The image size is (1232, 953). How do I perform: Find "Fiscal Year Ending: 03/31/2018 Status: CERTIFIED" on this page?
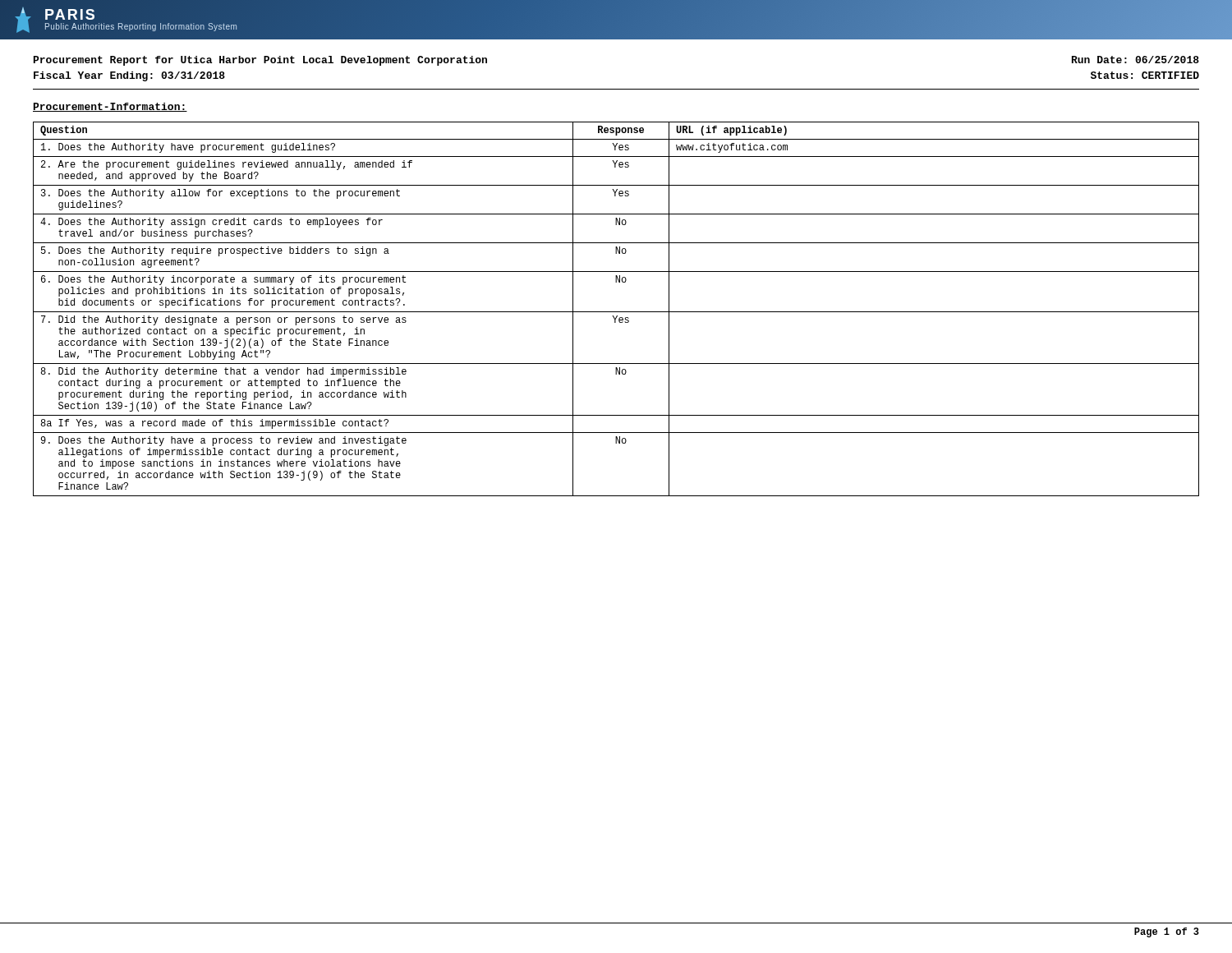pyautogui.click(x=124, y=76)
